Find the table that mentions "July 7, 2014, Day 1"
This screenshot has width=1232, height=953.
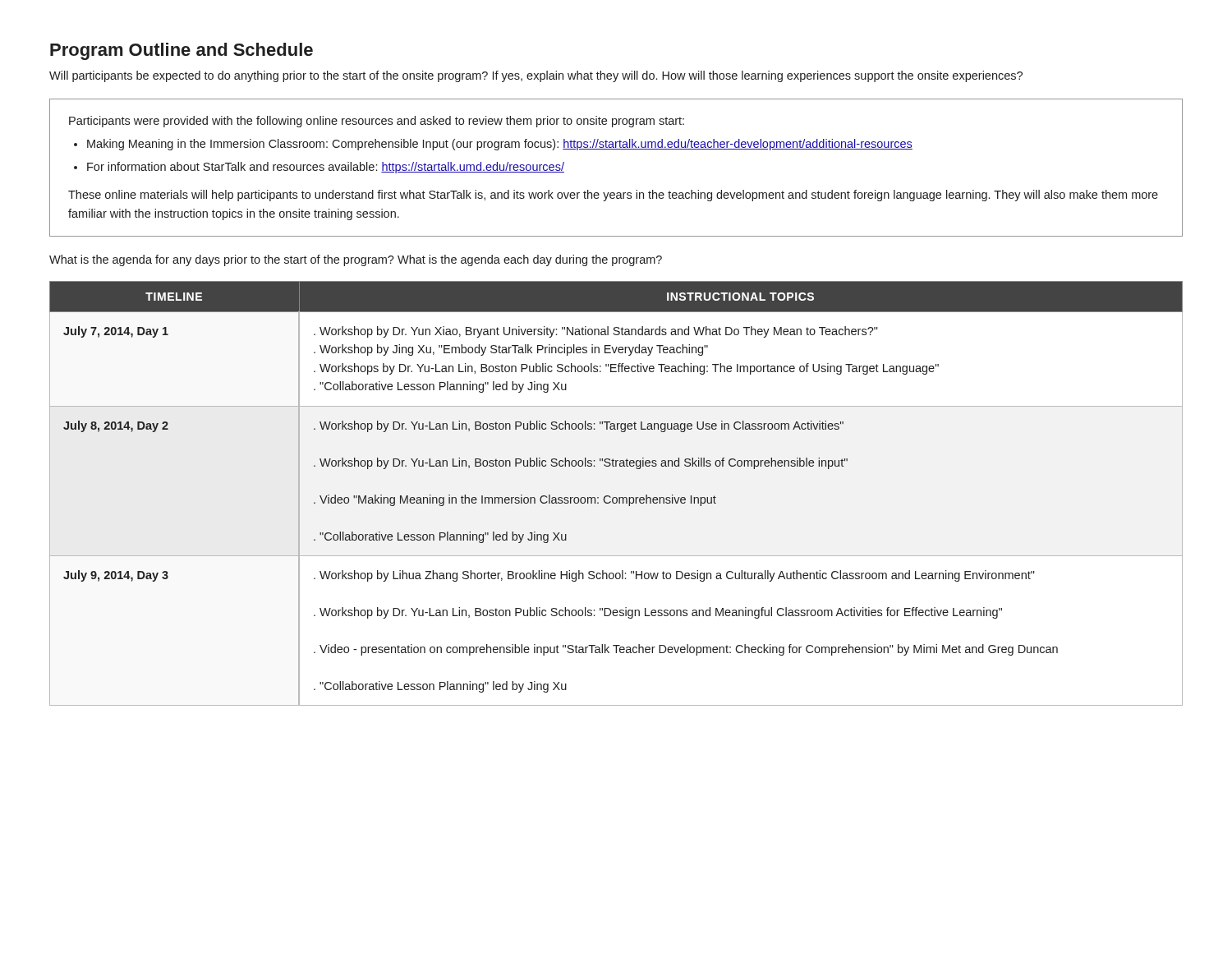point(616,493)
